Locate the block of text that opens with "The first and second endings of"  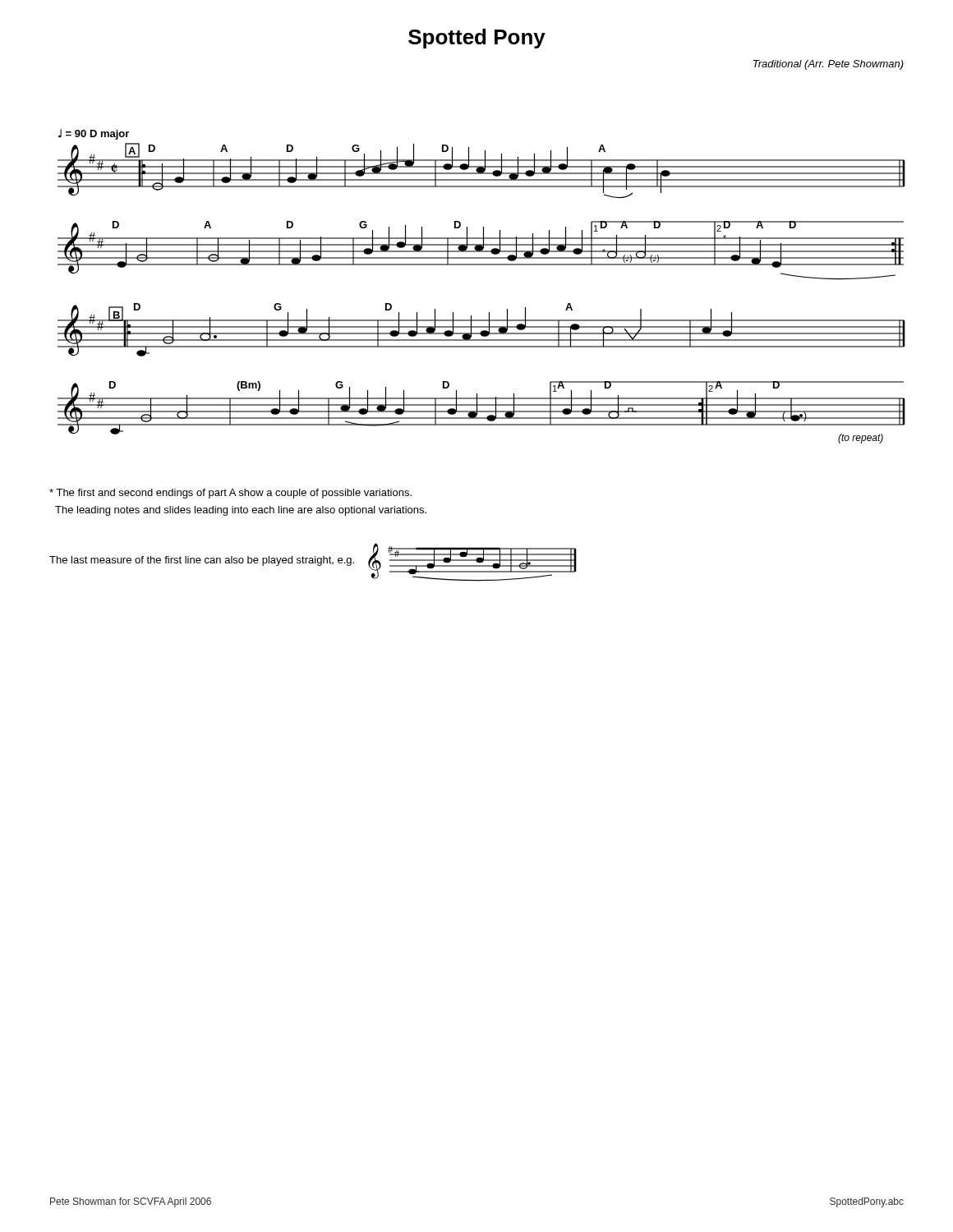point(238,501)
